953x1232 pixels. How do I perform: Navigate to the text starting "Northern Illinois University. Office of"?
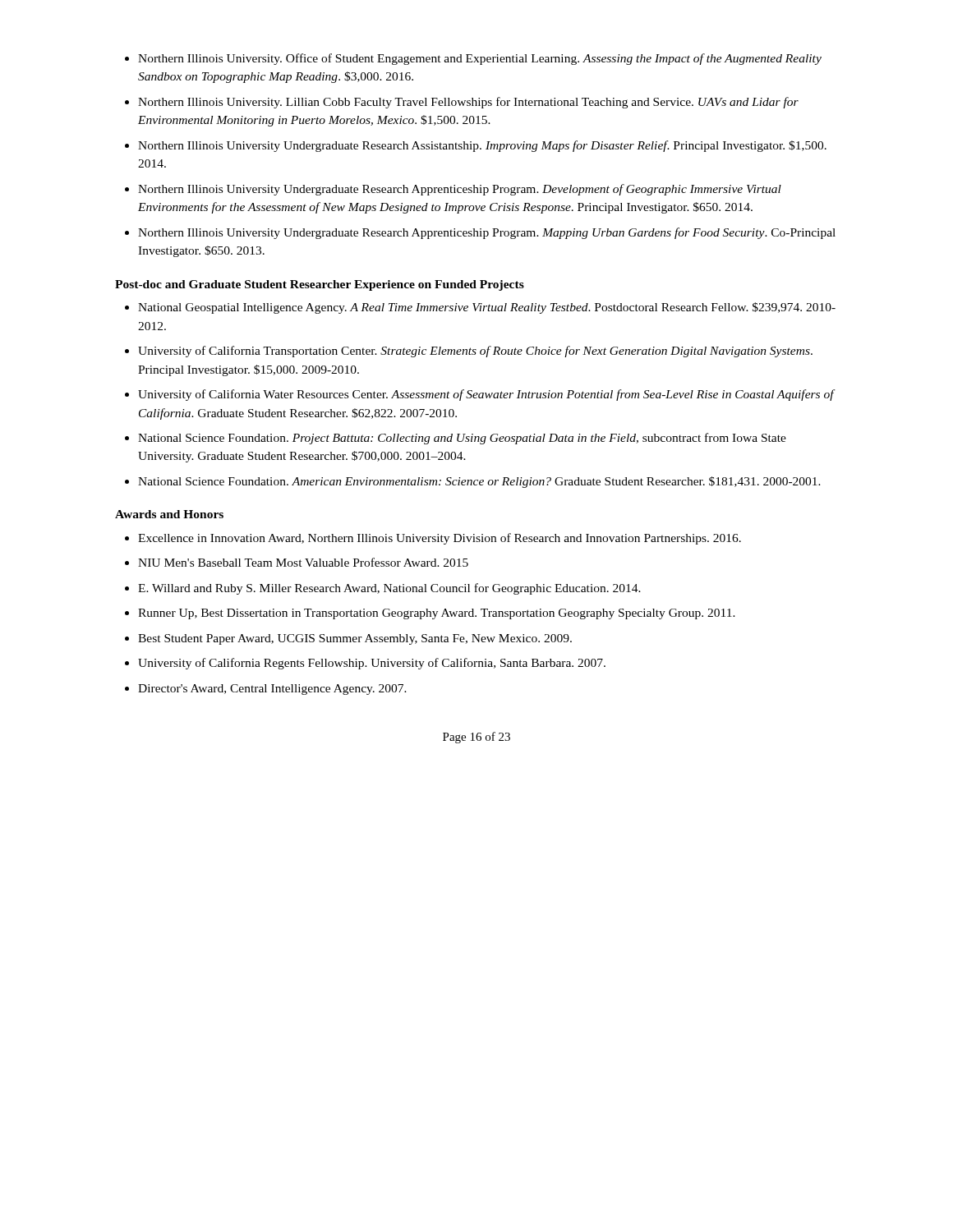480,67
